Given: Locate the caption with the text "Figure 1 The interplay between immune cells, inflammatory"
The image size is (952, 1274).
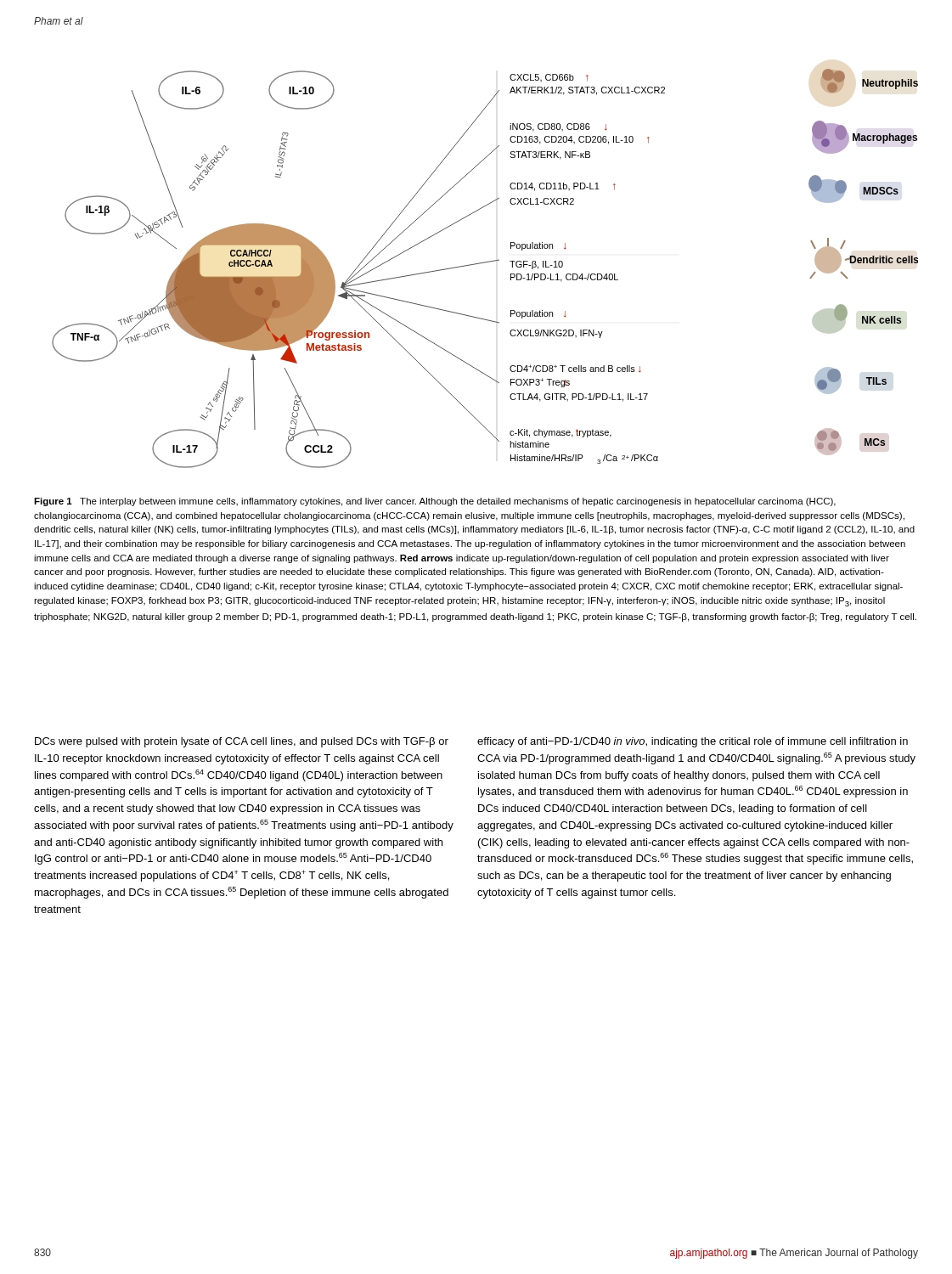Looking at the screenshot, I should 476,559.
